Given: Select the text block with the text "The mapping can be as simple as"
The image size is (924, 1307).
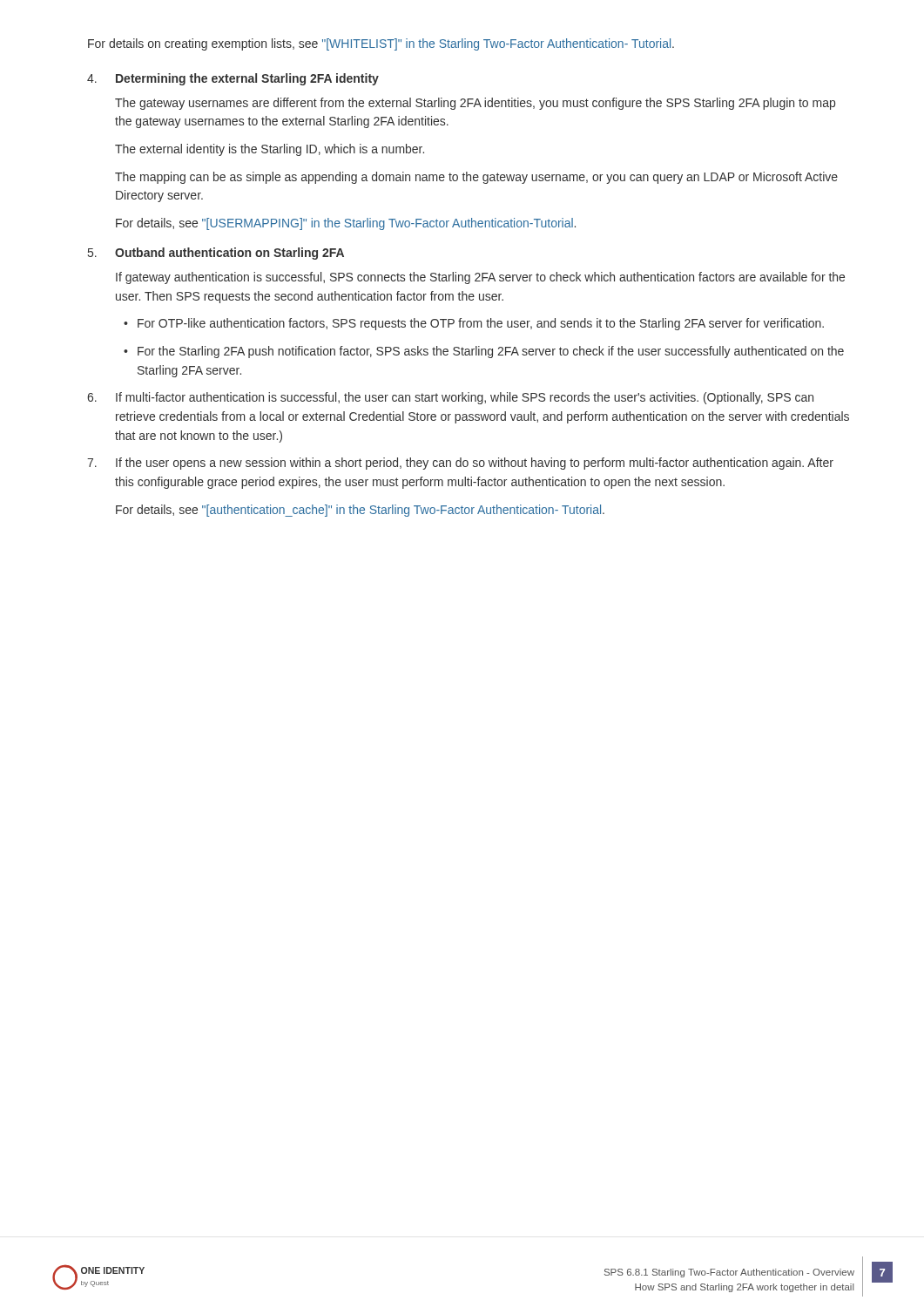Looking at the screenshot, I should tap(476, 186).
